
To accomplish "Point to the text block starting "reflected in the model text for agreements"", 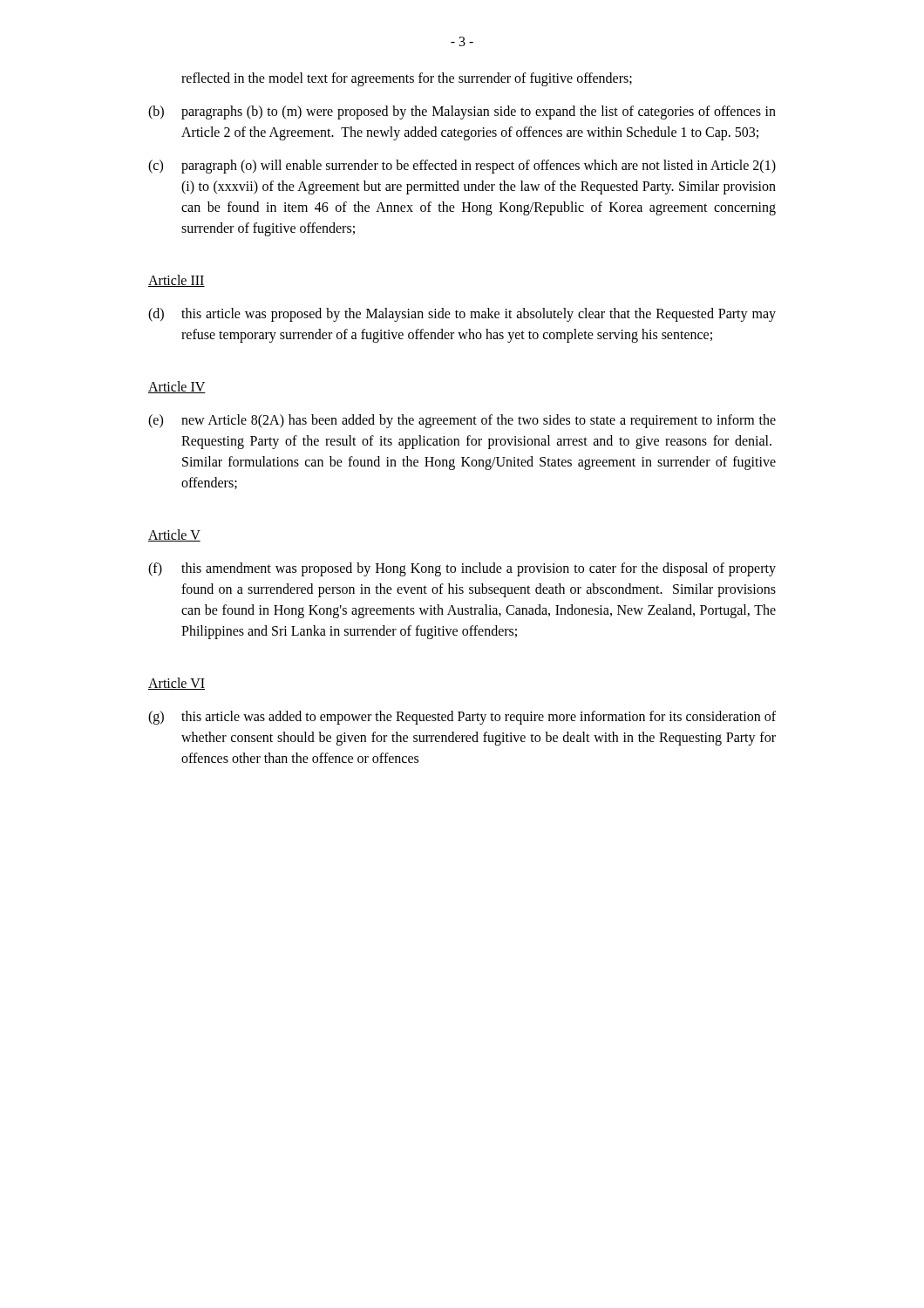I will coord(407,78).
